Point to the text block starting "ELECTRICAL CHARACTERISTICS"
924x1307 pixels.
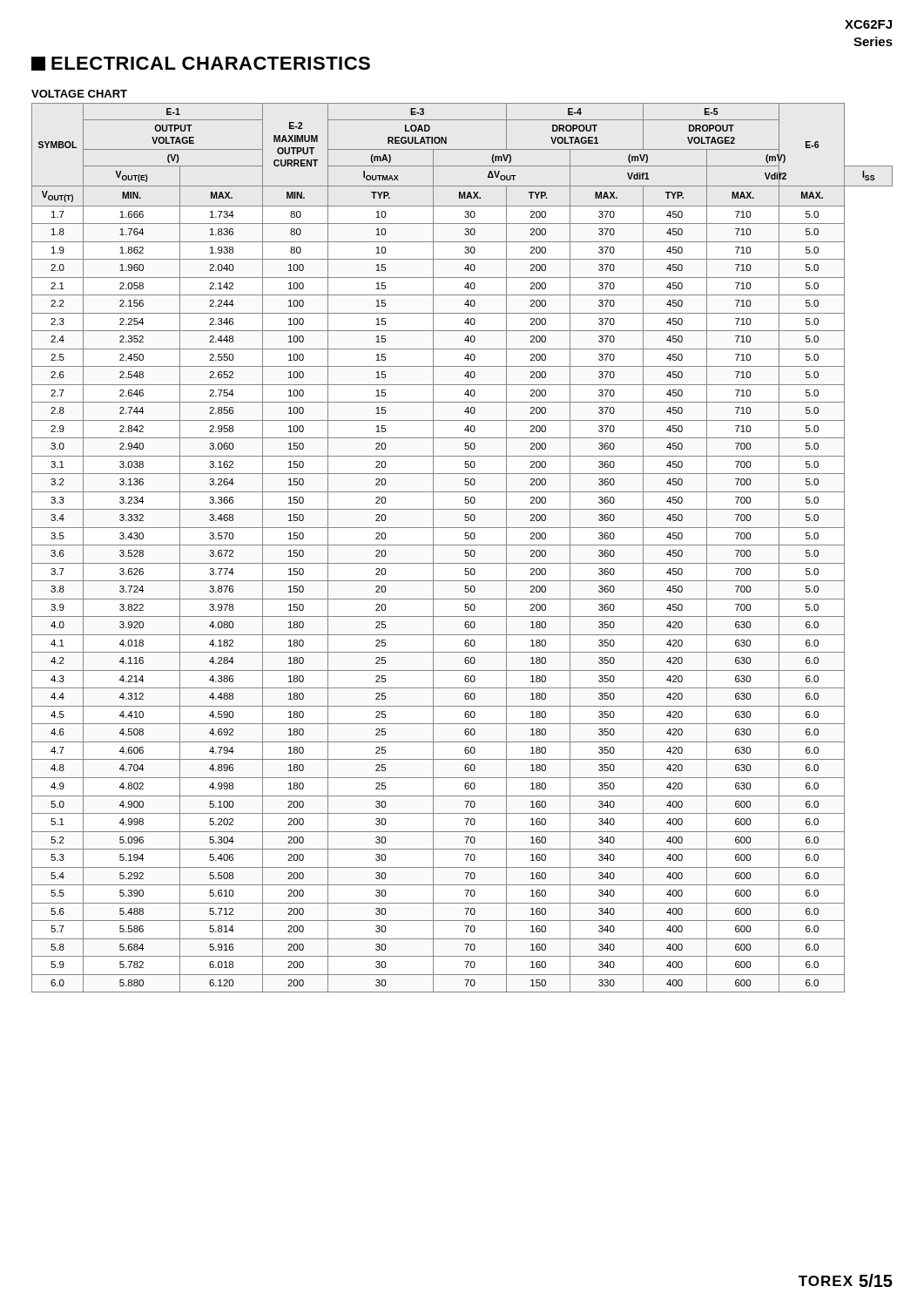(x=201, y=64)
